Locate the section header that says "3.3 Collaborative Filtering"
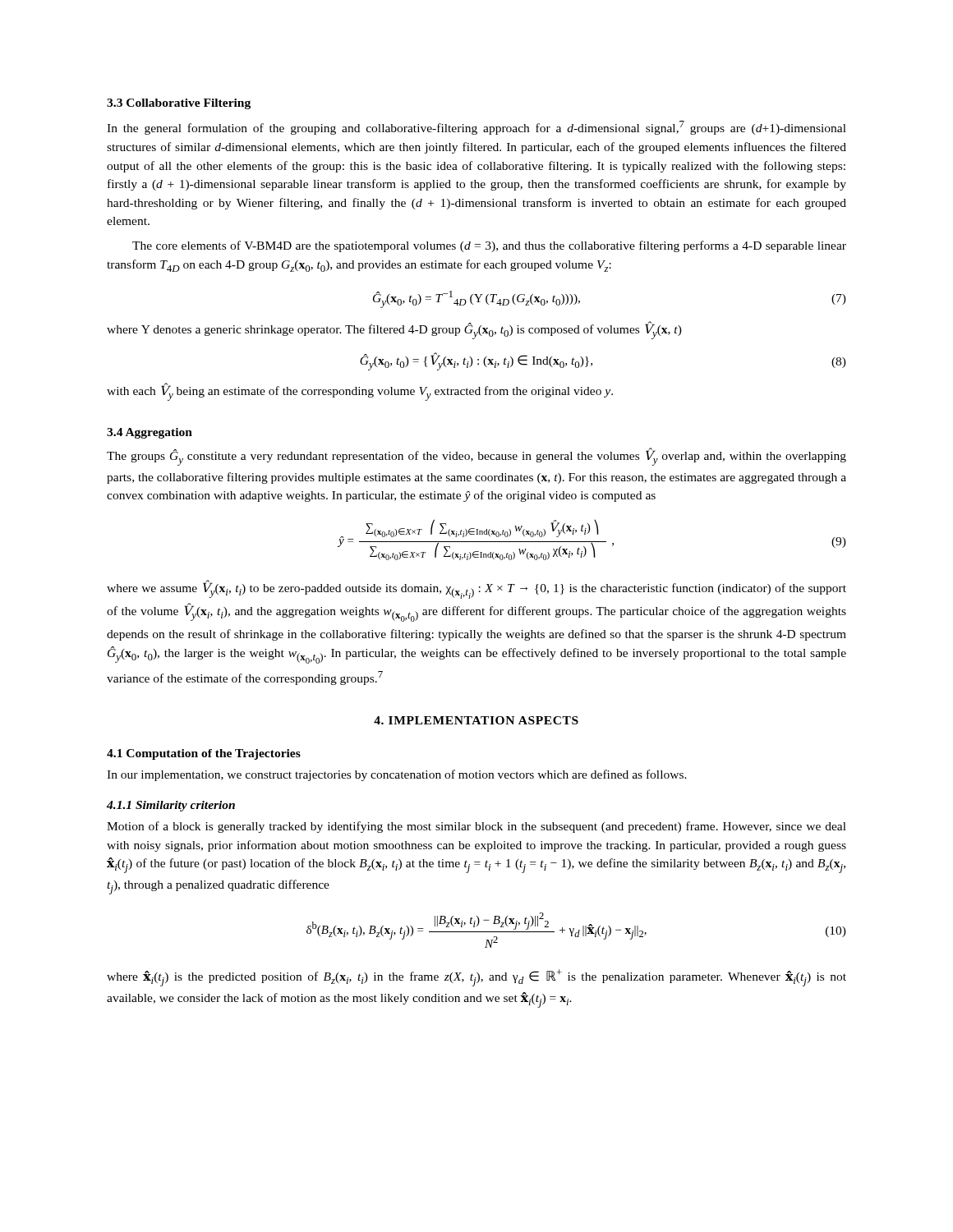The width and height of the screenshot is (953, 1232). [179, 102]
